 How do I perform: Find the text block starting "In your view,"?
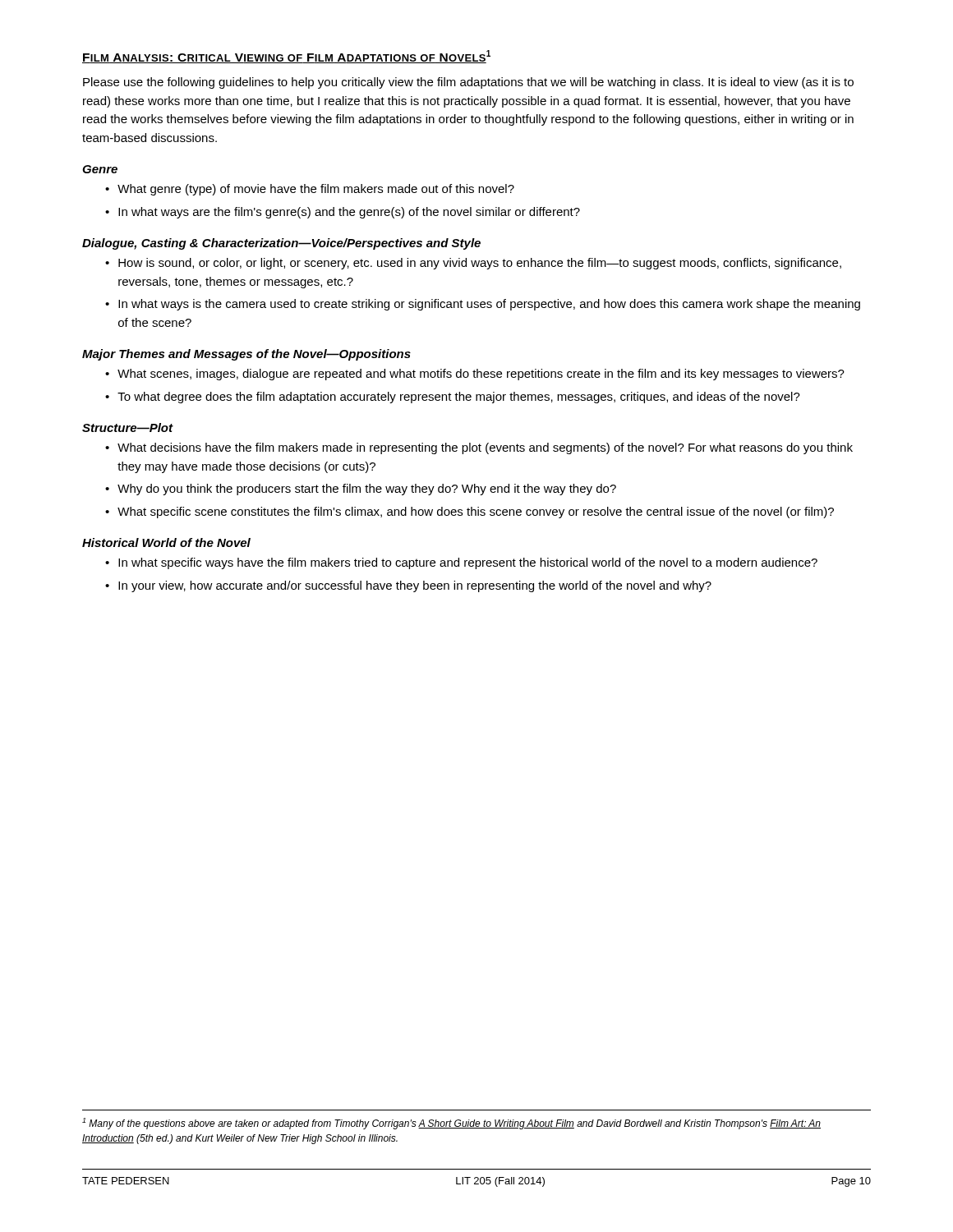(415, 586)
